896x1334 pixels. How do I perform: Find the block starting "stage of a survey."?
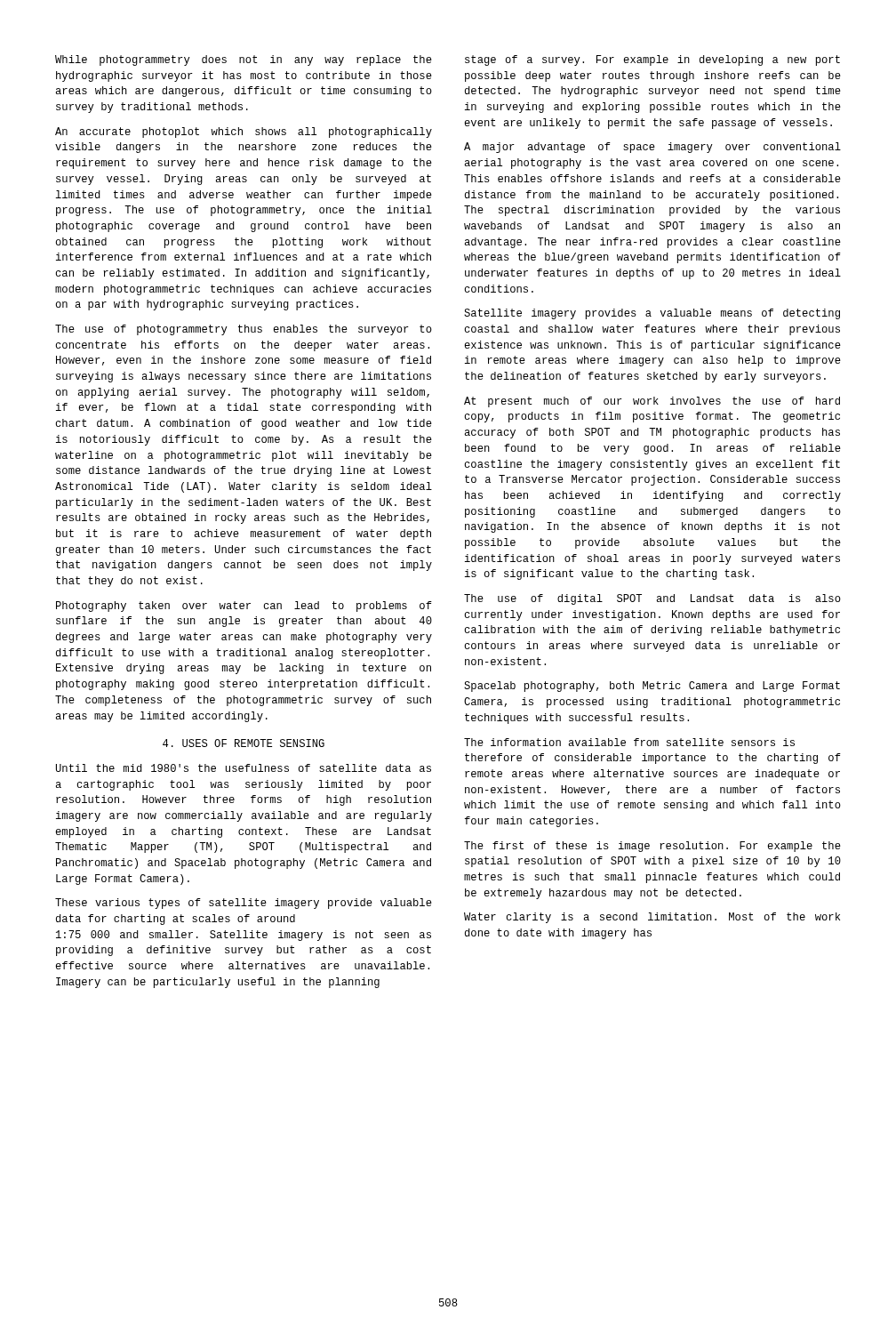pos(652,93)
